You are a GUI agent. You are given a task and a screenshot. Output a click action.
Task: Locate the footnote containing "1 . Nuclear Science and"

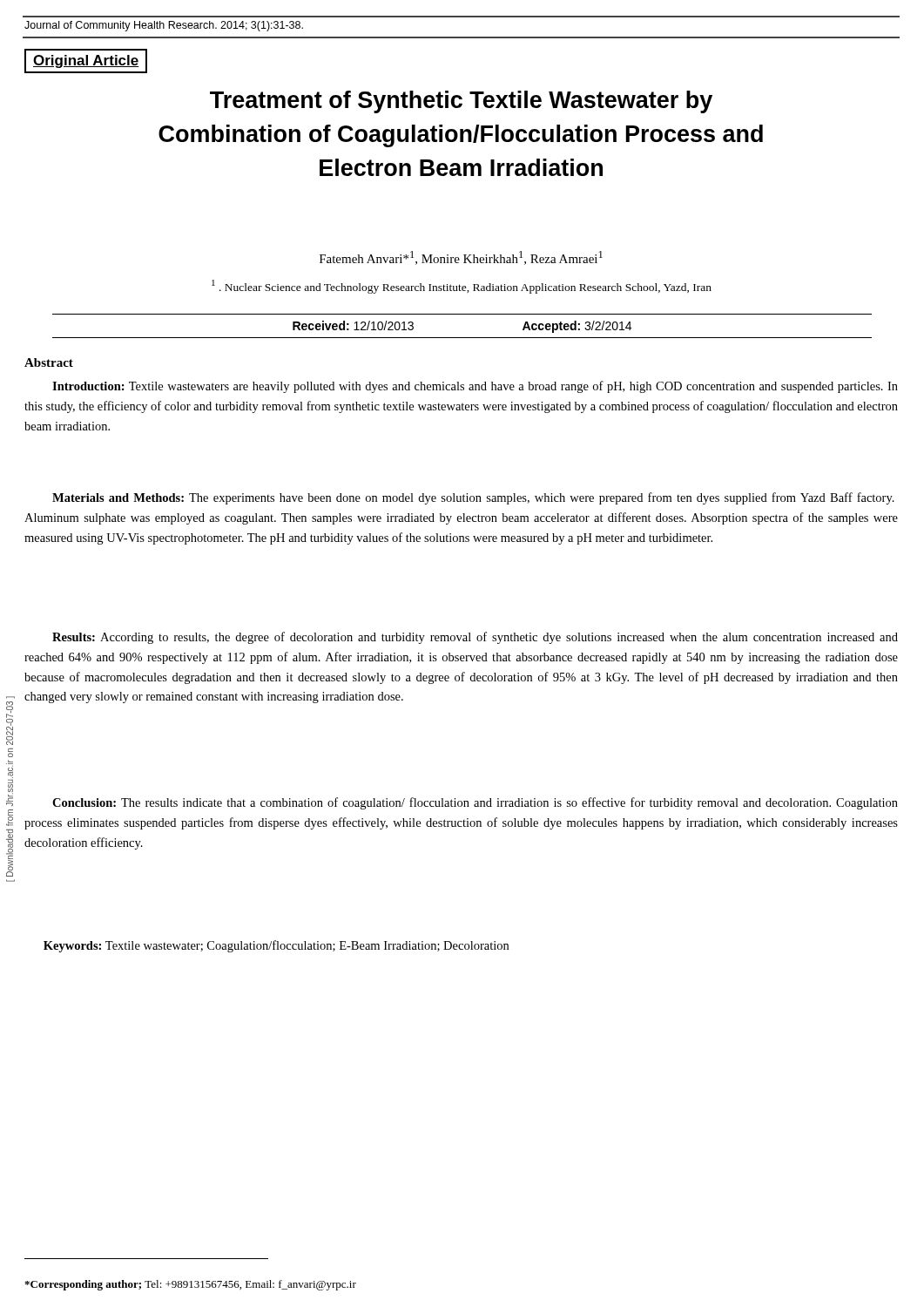point(461,285)
